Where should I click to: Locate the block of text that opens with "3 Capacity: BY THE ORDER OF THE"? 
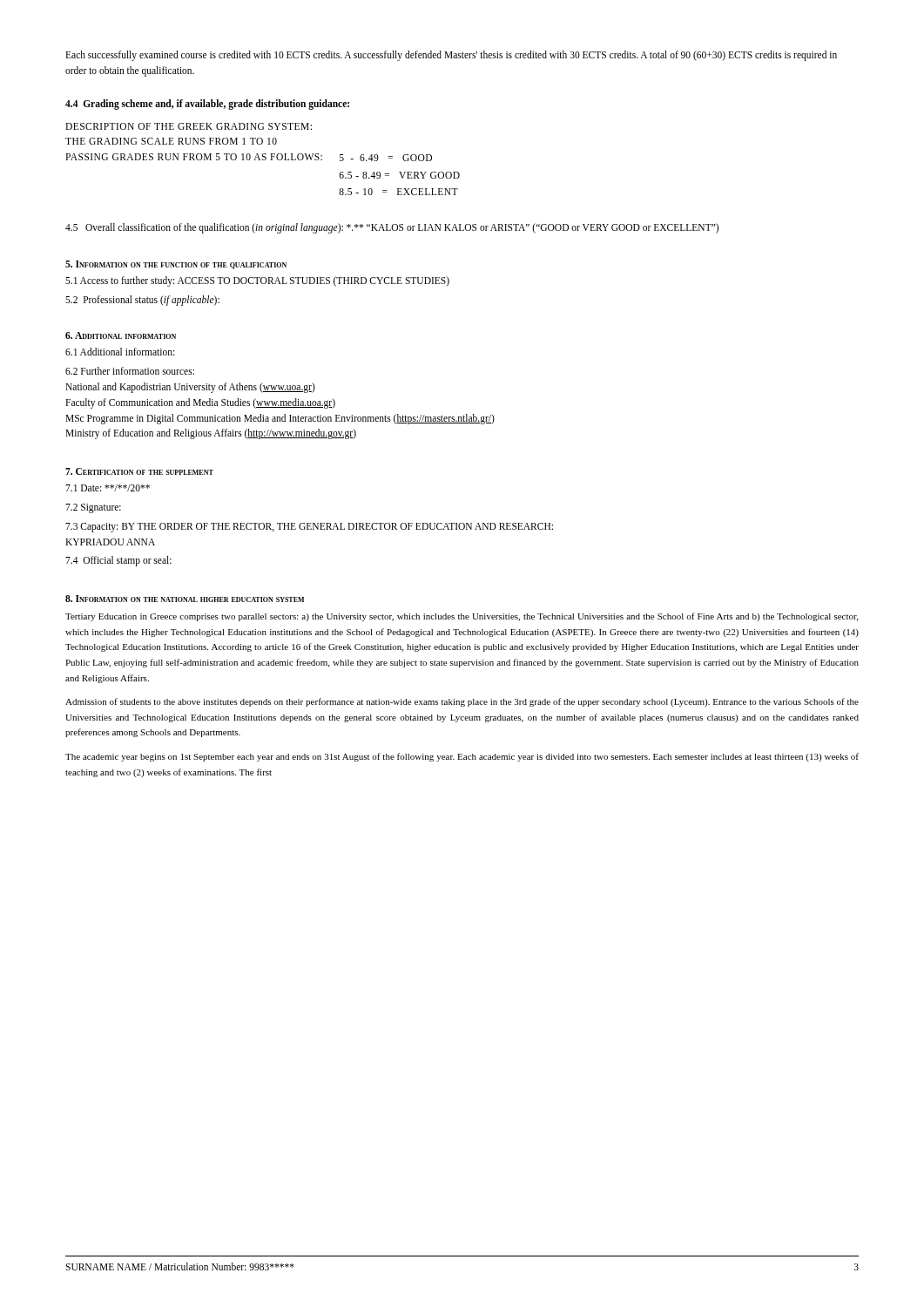point(310,534)
